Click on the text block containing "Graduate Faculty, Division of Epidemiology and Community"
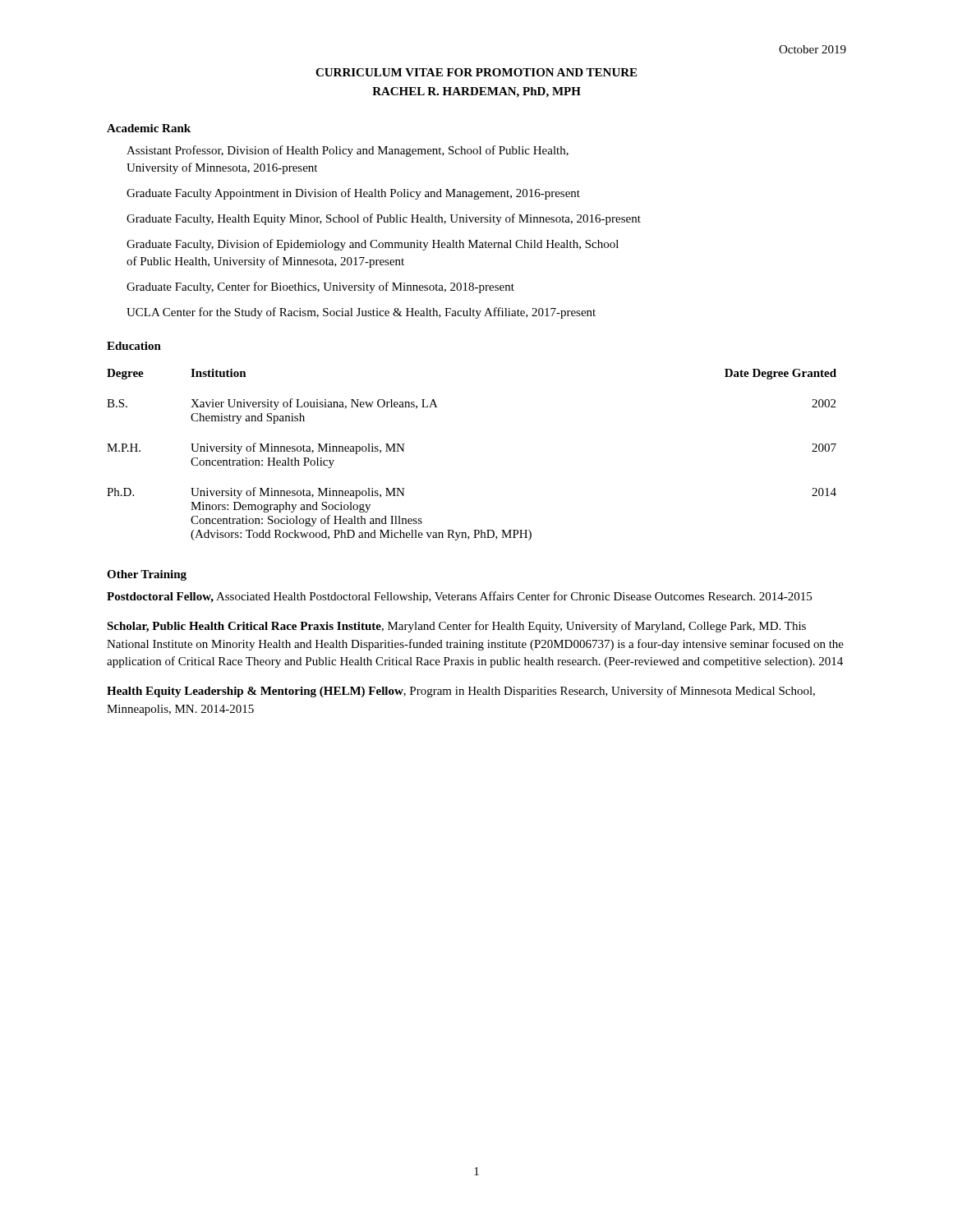Image resolution: width=953 pixels, height=1232 pixels. pos(373,253)
